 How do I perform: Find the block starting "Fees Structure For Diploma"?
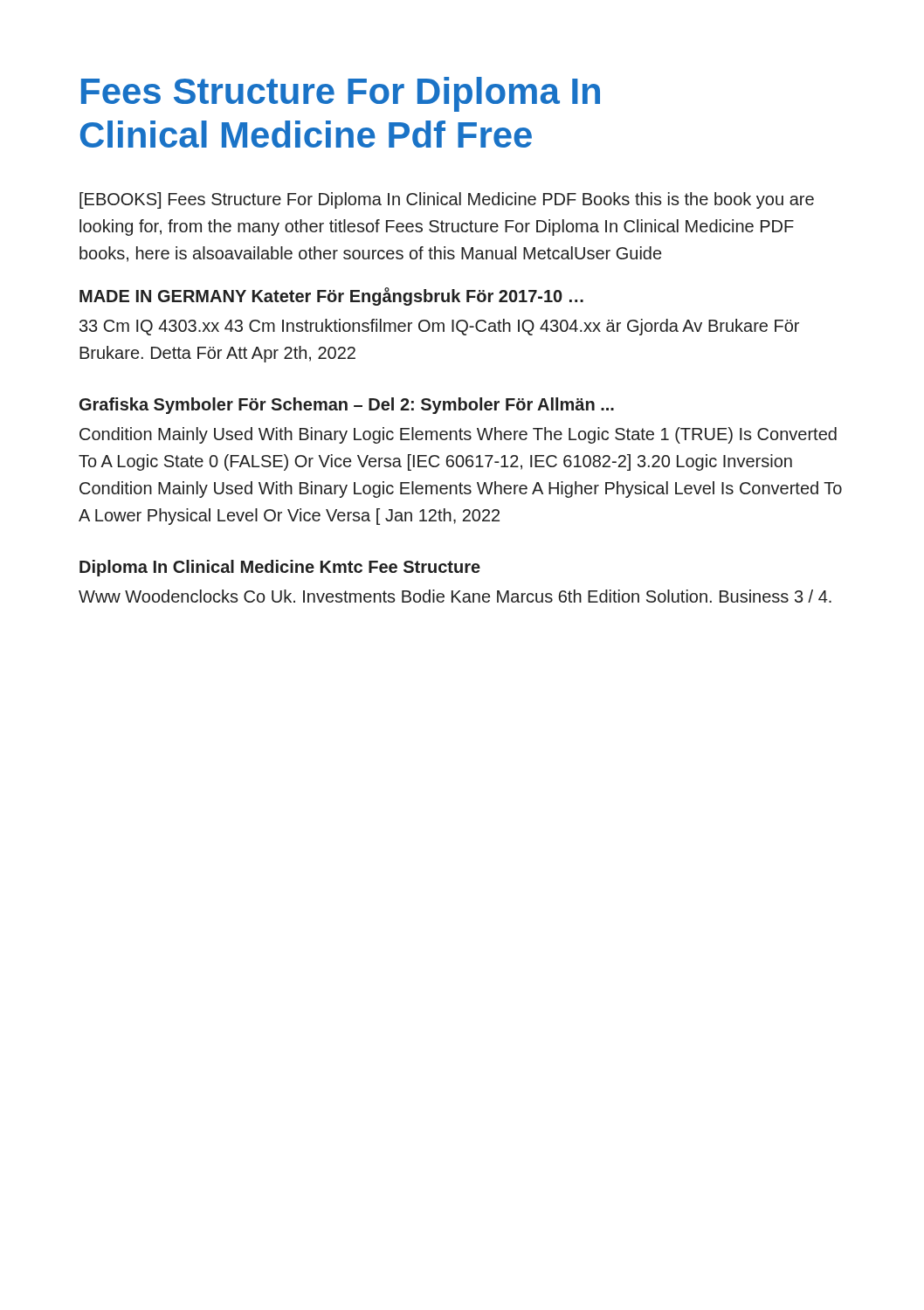[x=462, y=114]
